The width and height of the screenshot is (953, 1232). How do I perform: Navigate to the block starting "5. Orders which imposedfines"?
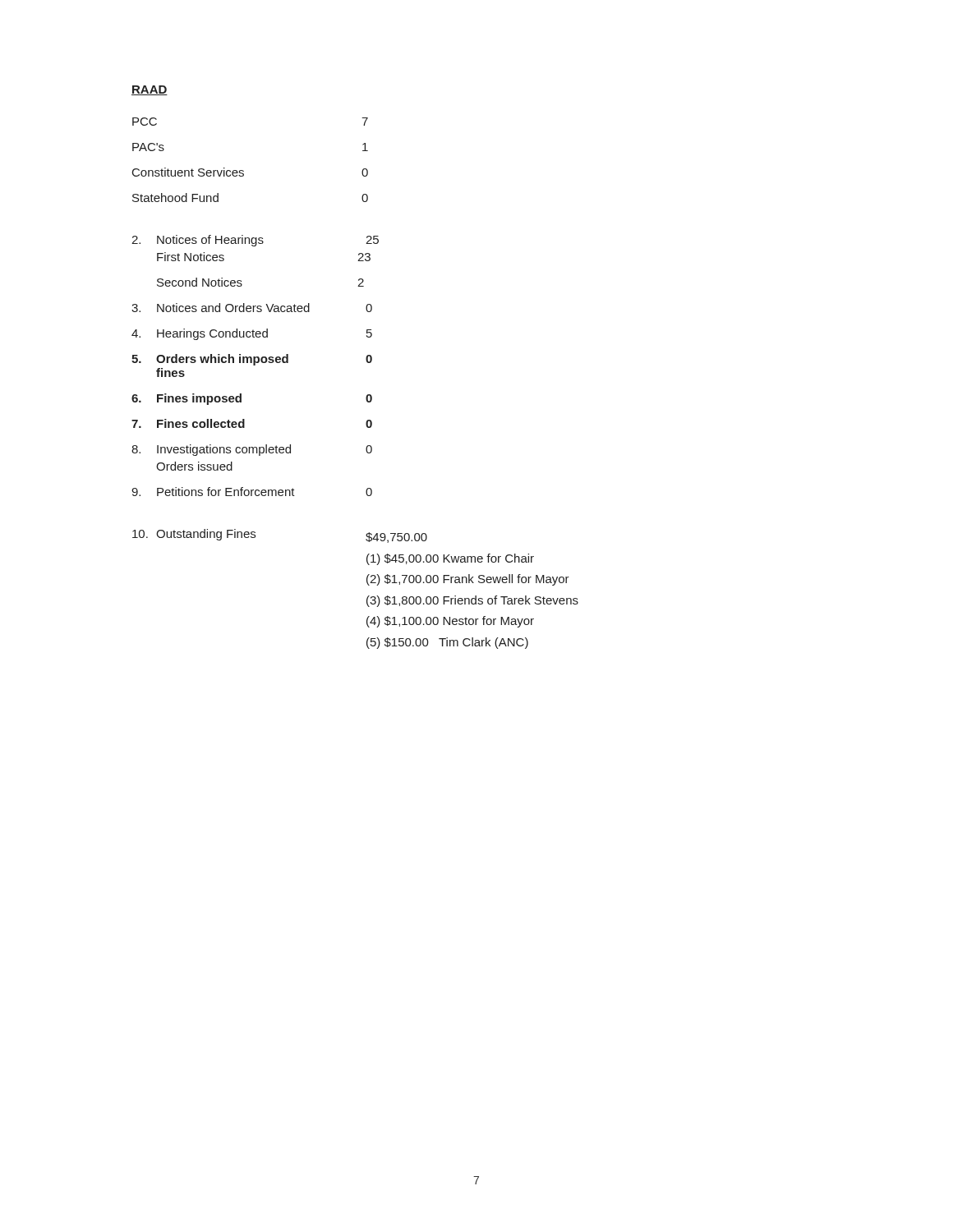pyautogui.click(x=252, y=365)
